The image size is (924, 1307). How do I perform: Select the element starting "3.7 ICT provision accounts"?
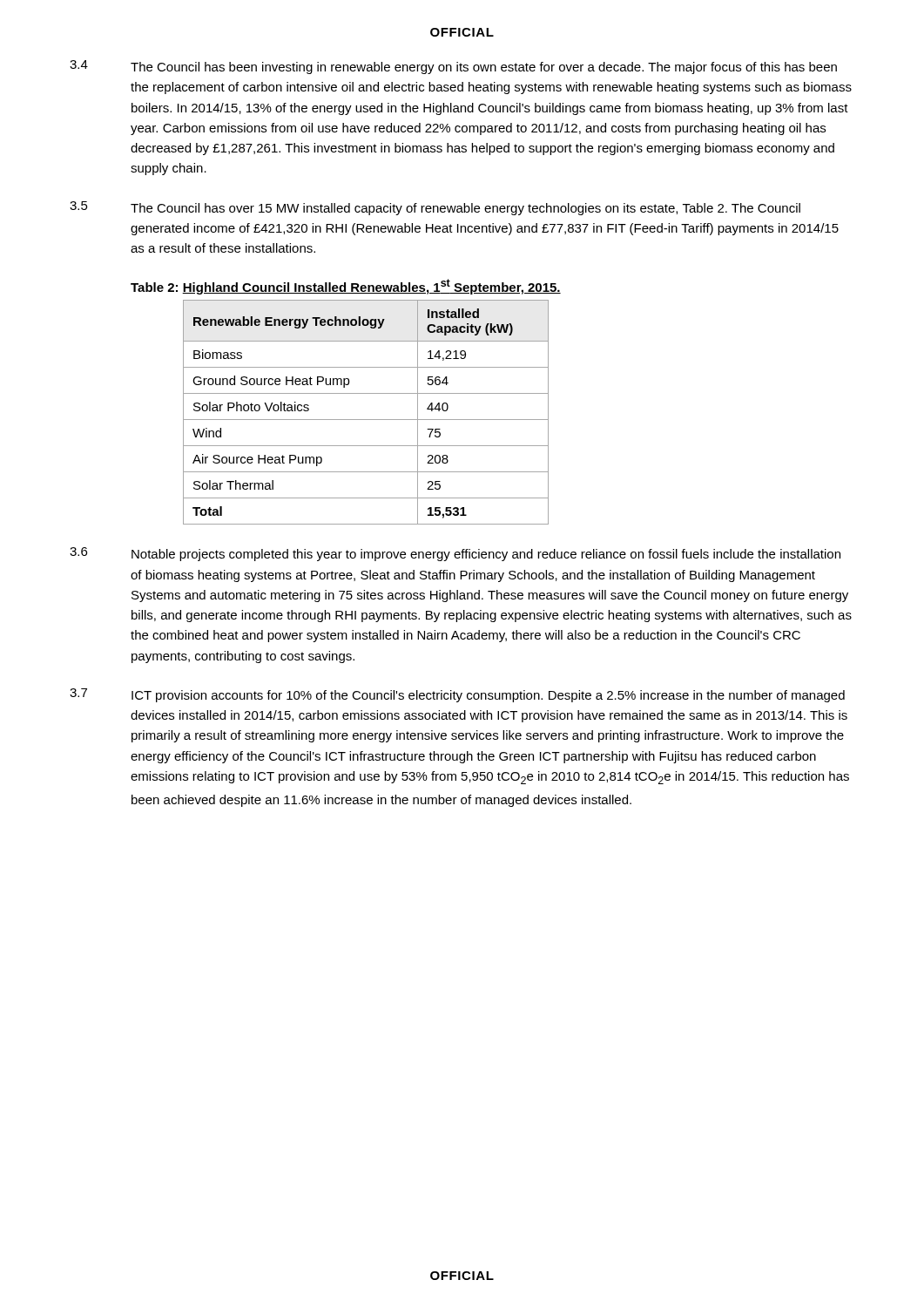point(462,747)
